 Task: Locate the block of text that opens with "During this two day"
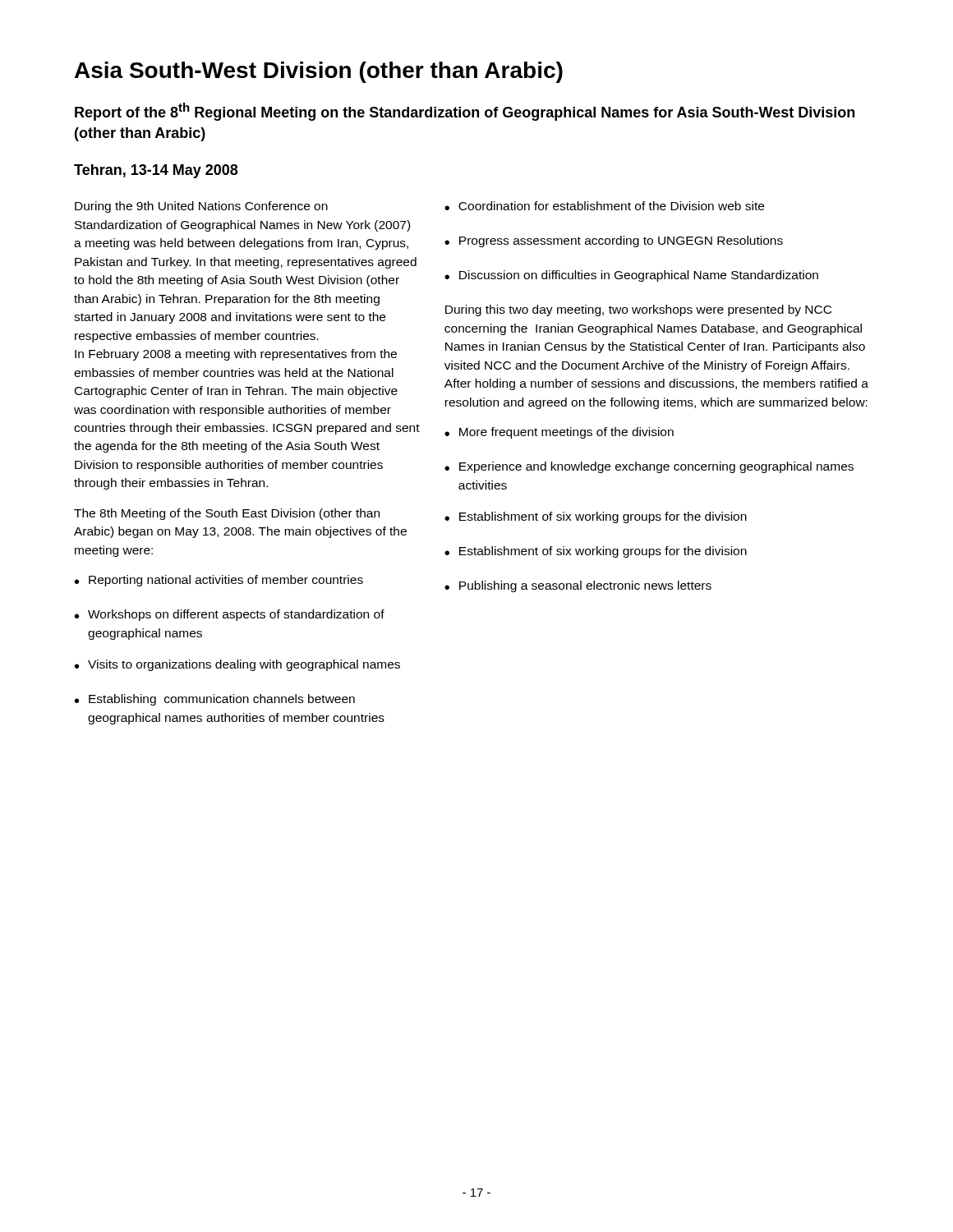coord(662,356)
